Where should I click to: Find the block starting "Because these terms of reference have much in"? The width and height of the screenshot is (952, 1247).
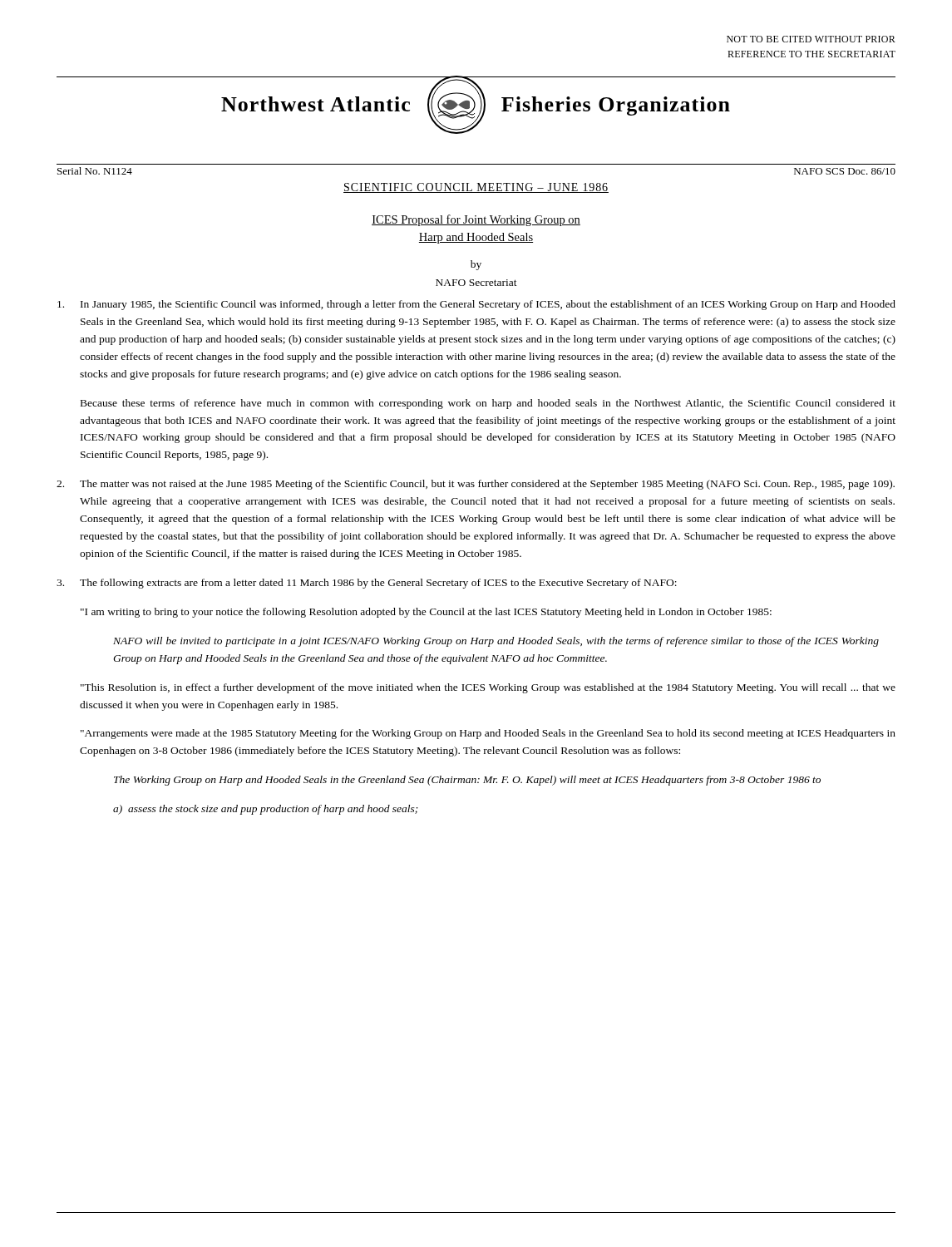[x=488, y=429]
